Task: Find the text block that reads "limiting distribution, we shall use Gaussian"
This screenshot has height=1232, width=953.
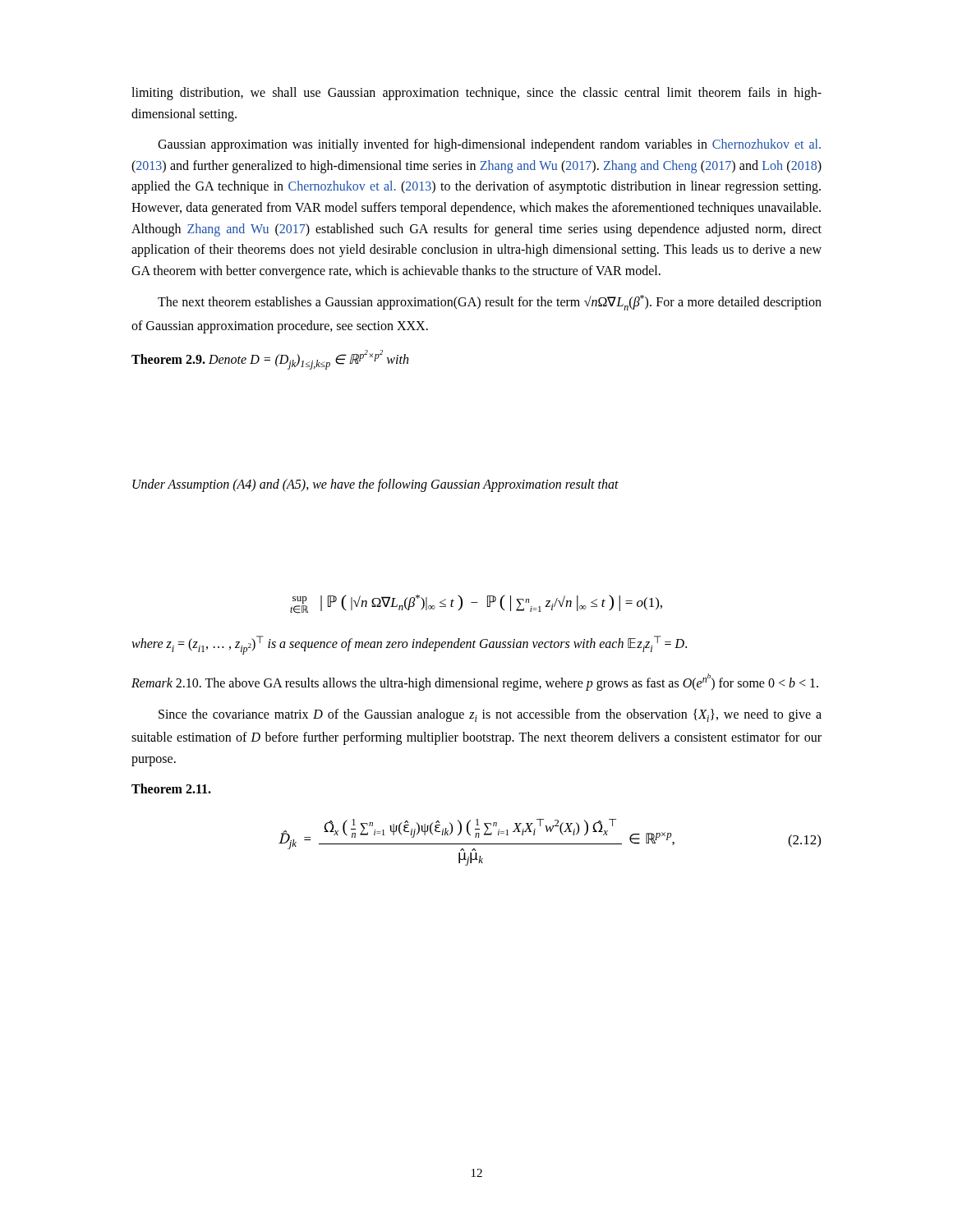Action: tap(476, 103)
